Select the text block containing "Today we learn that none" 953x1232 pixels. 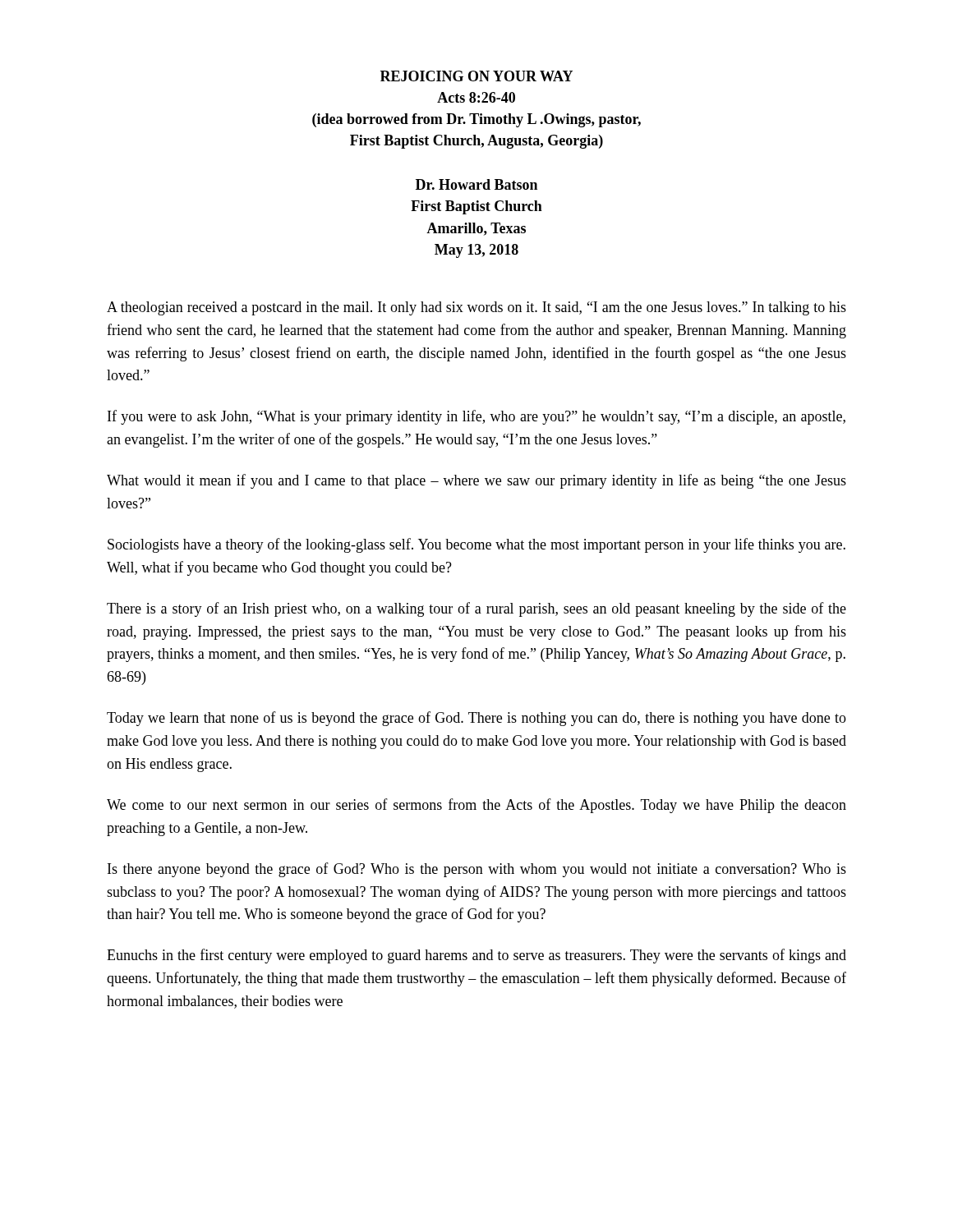(x=476, y=742)
